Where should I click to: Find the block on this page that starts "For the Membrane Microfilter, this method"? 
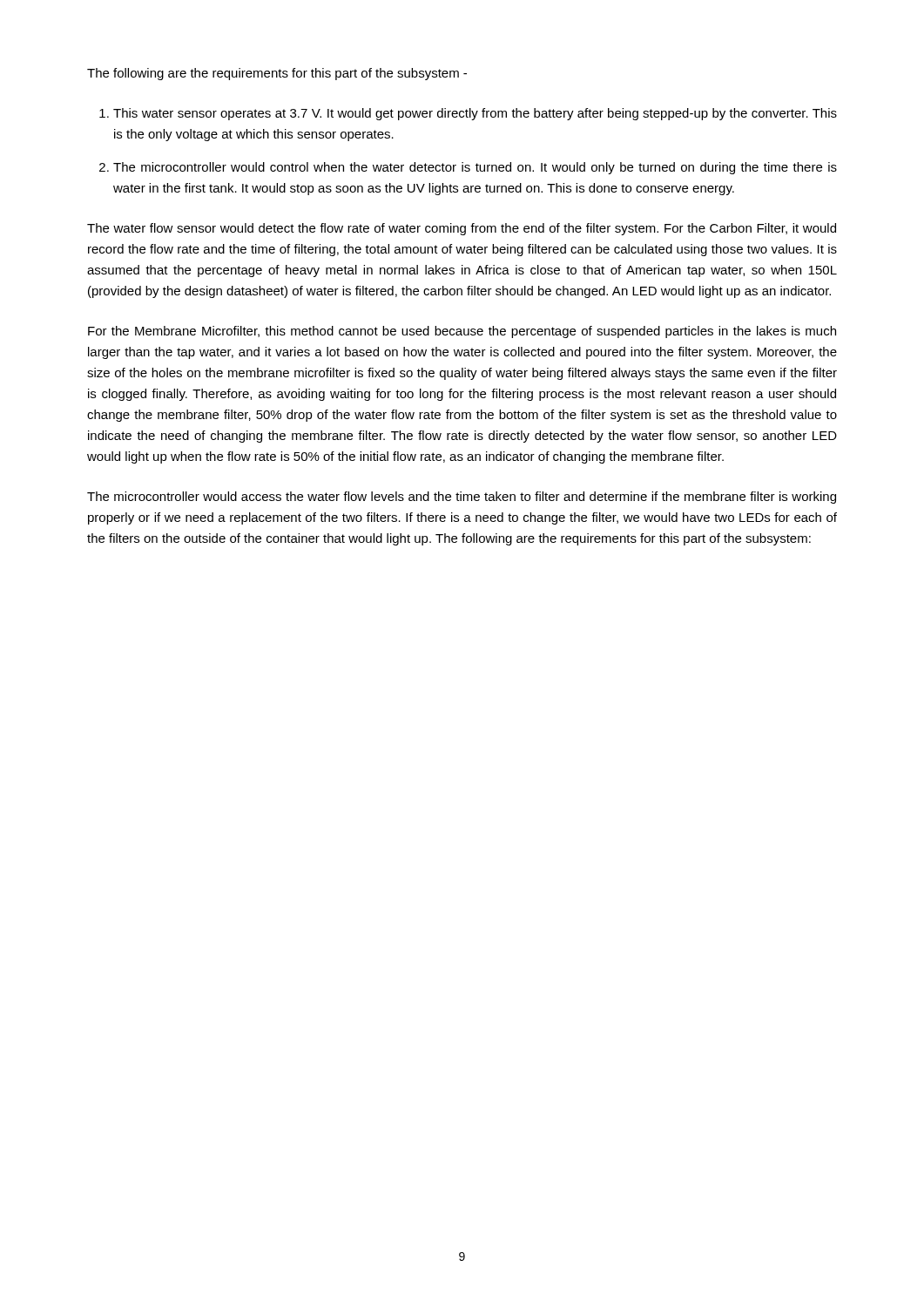point(462,394)
